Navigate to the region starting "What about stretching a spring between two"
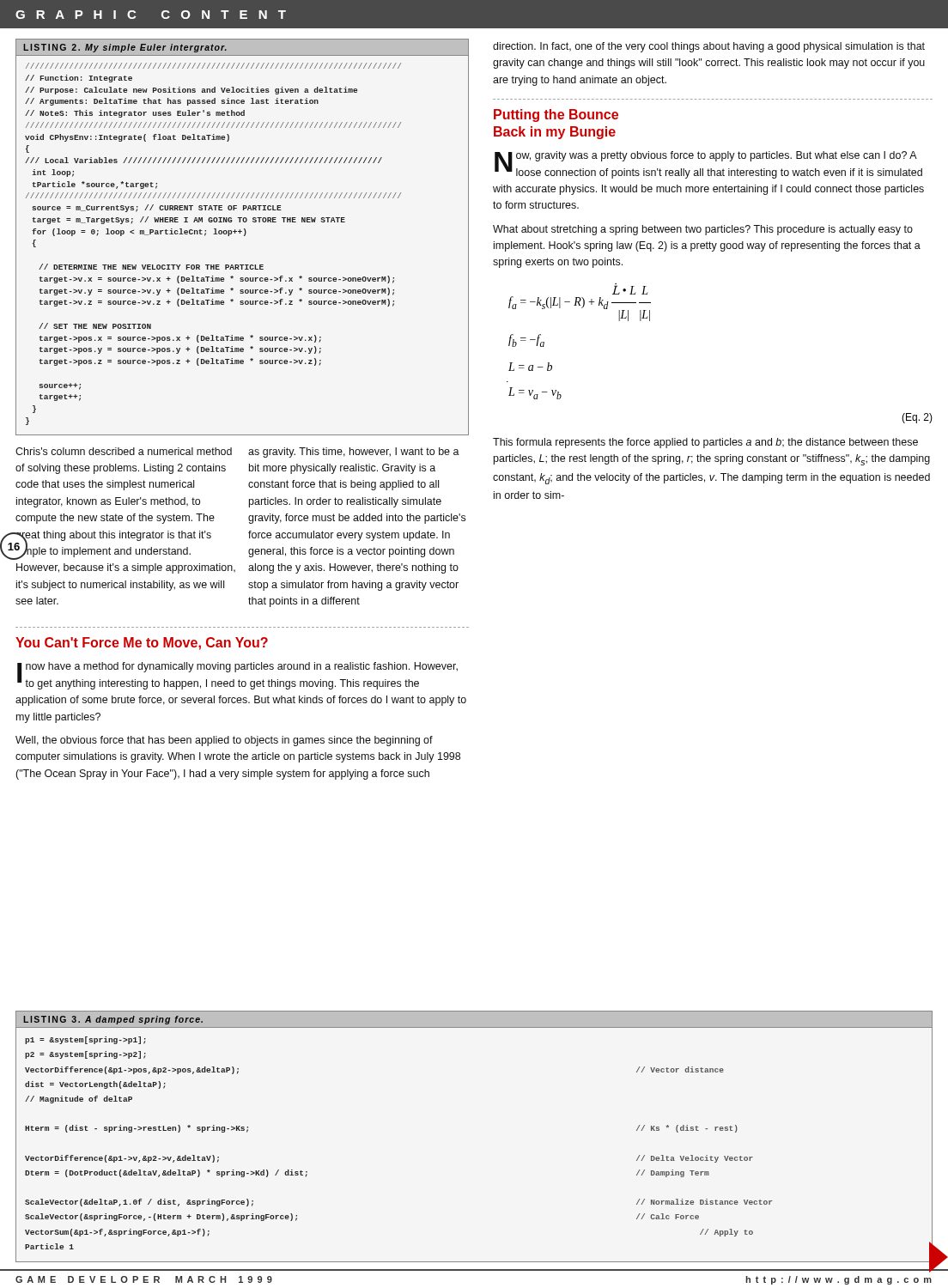The image size is (948, 1288). pyautogui.click(x=707, y=246)
